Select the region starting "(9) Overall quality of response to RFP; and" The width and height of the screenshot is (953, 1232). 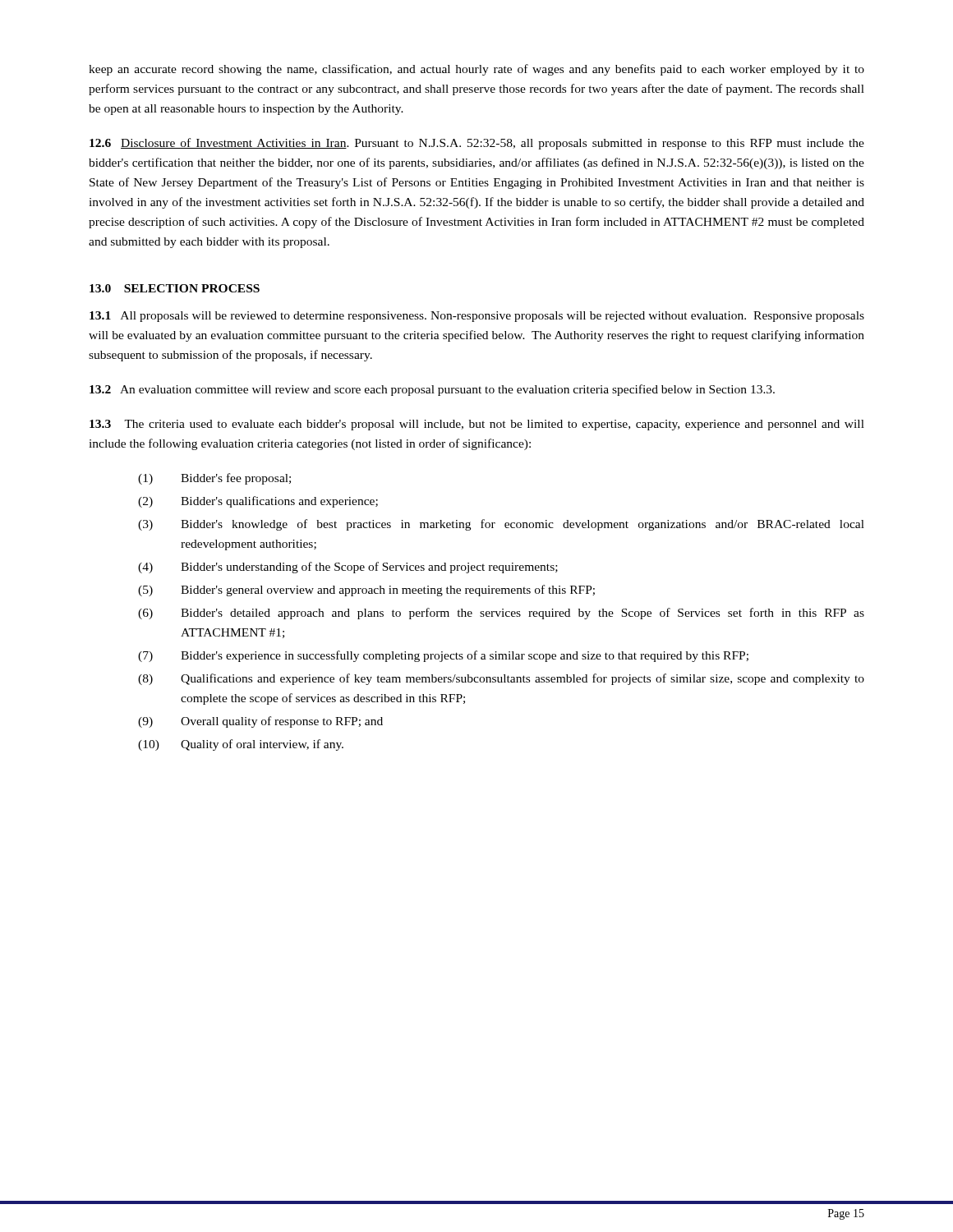click(260, 722)
